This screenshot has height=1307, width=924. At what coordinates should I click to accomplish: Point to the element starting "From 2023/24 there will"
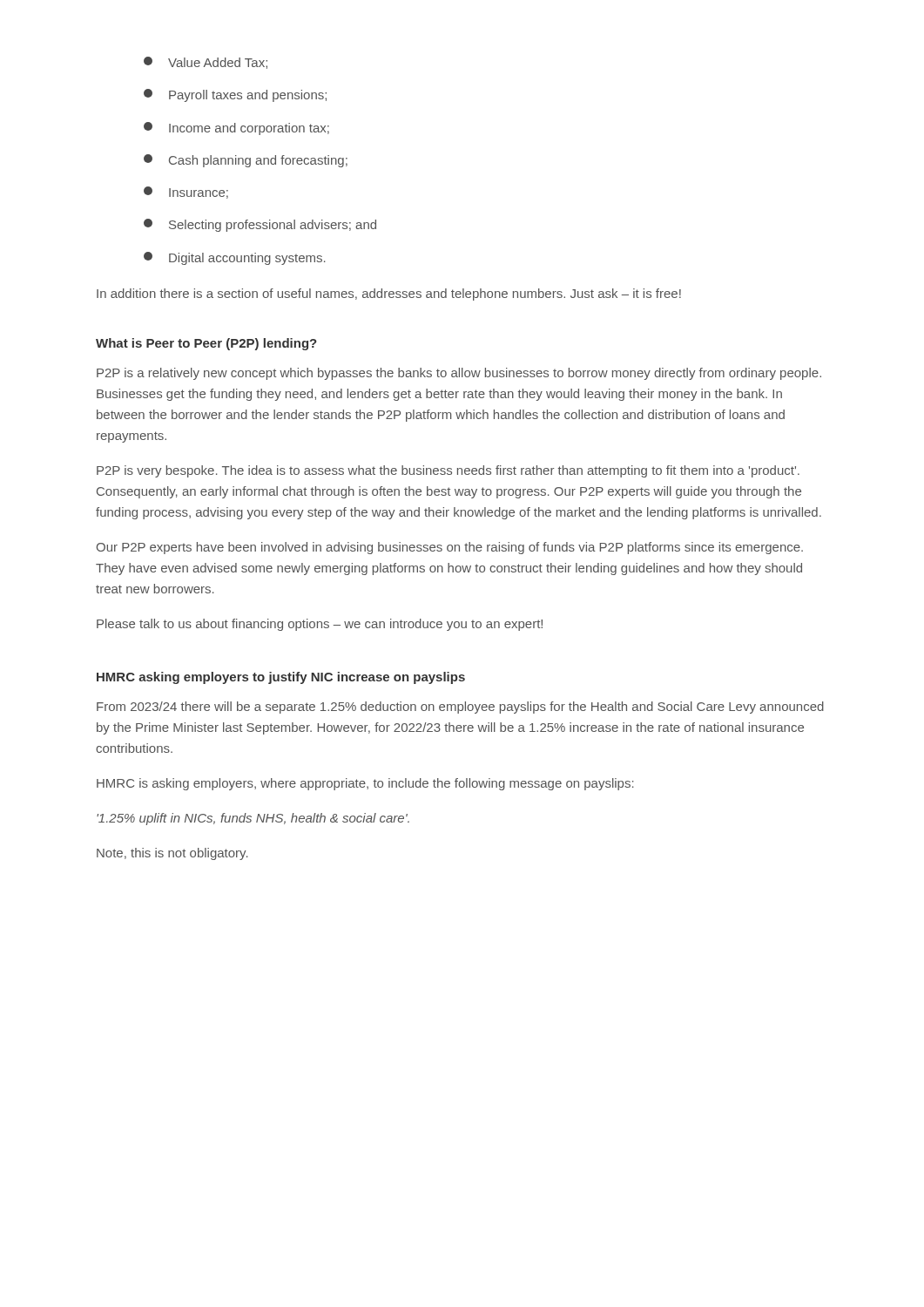coord(460,727)
